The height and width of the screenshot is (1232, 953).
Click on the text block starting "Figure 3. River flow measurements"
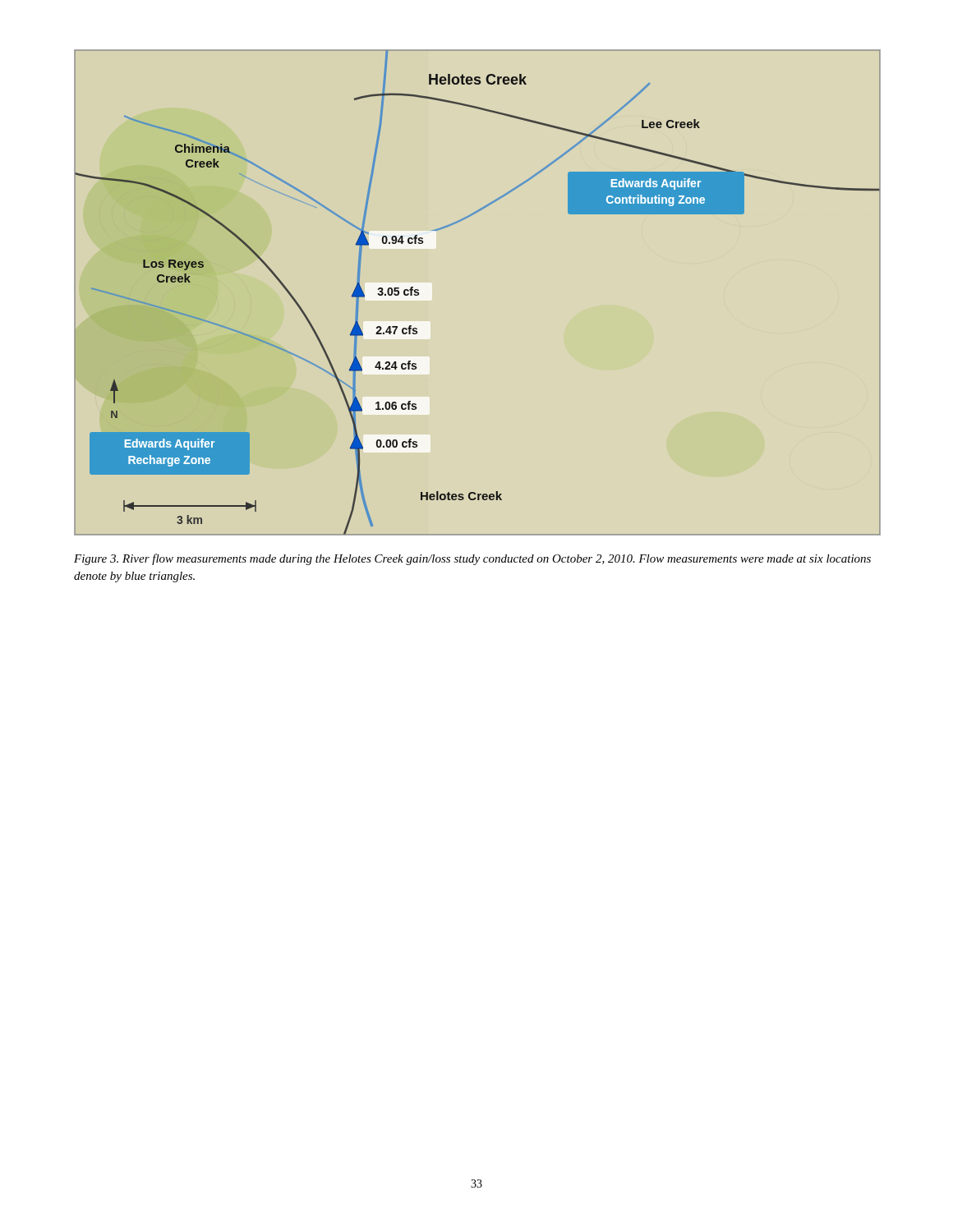(x=476, y=568)
